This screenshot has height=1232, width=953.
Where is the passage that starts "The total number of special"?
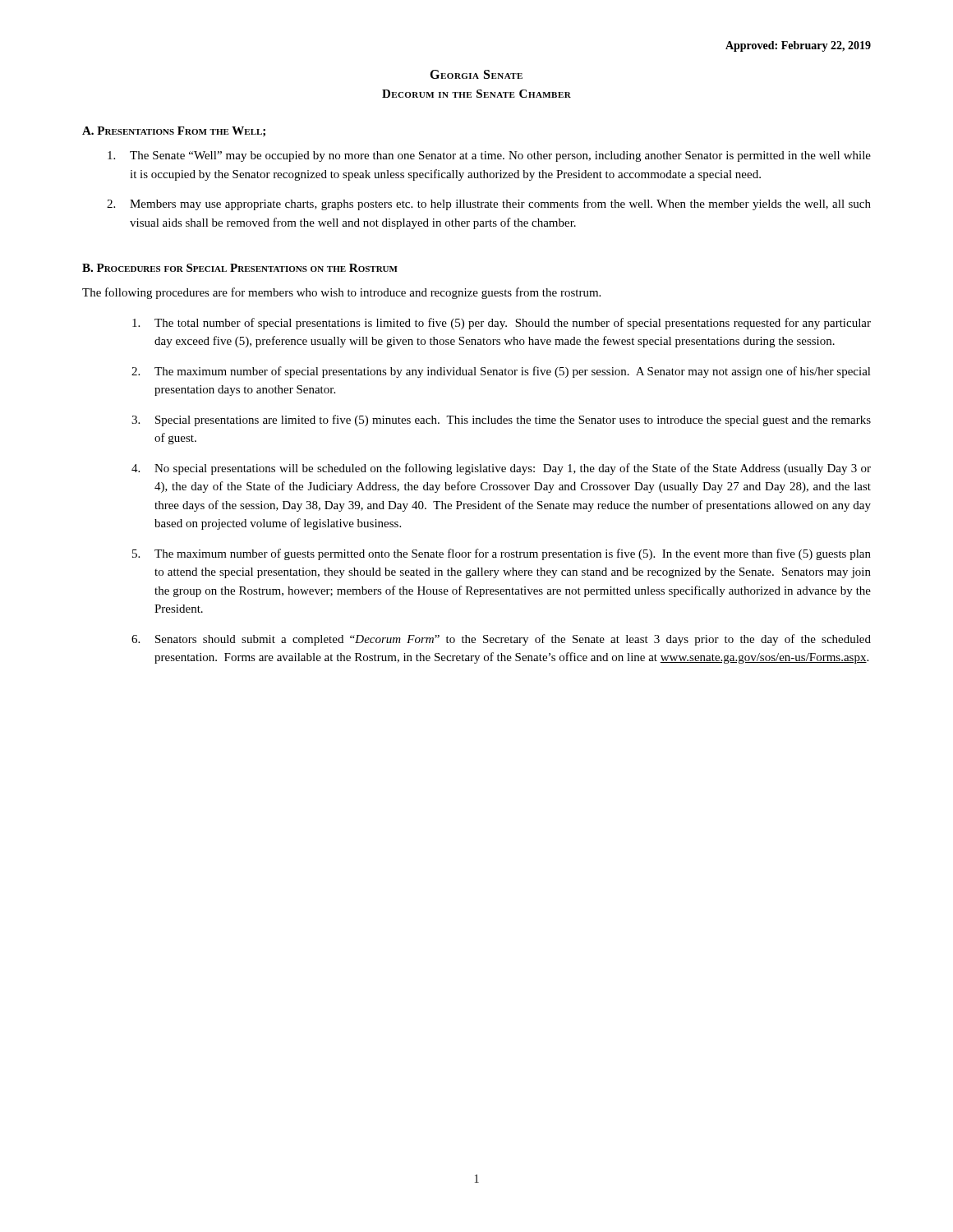coord(501,332)
